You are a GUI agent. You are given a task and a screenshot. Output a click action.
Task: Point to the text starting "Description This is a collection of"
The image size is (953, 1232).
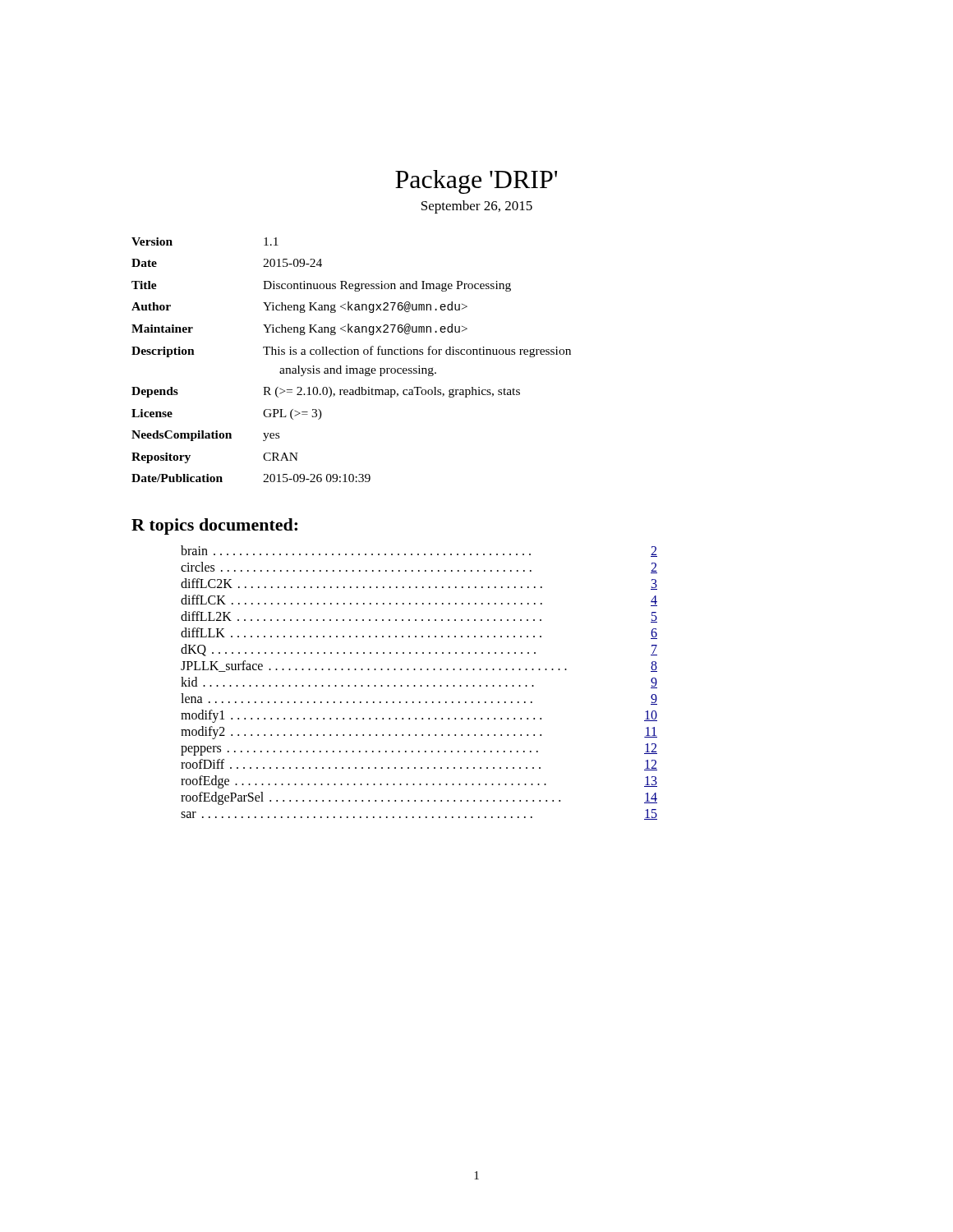[x=476, y=360]
